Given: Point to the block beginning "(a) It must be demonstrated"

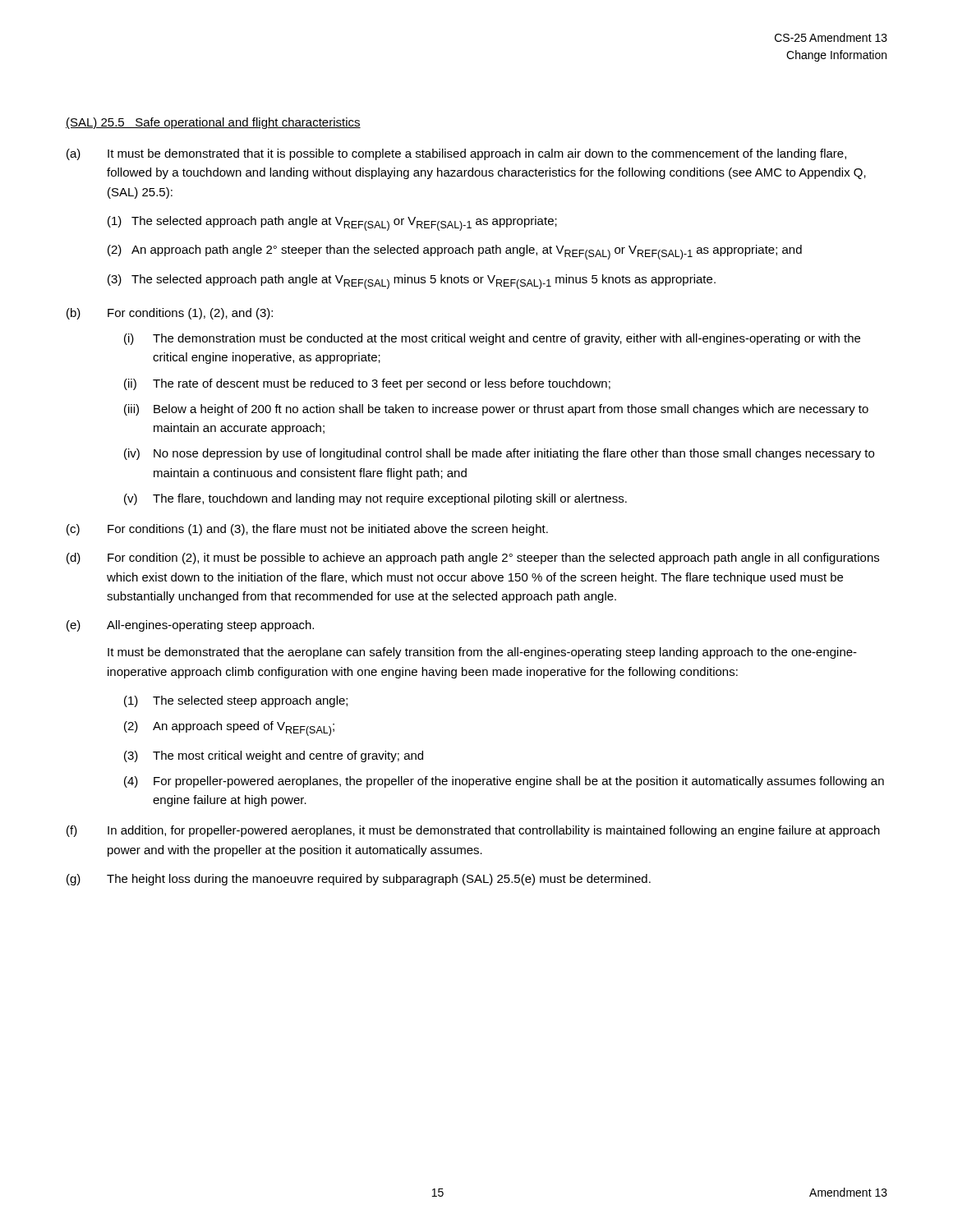Looking at the screenshot, I should (476, 172).
